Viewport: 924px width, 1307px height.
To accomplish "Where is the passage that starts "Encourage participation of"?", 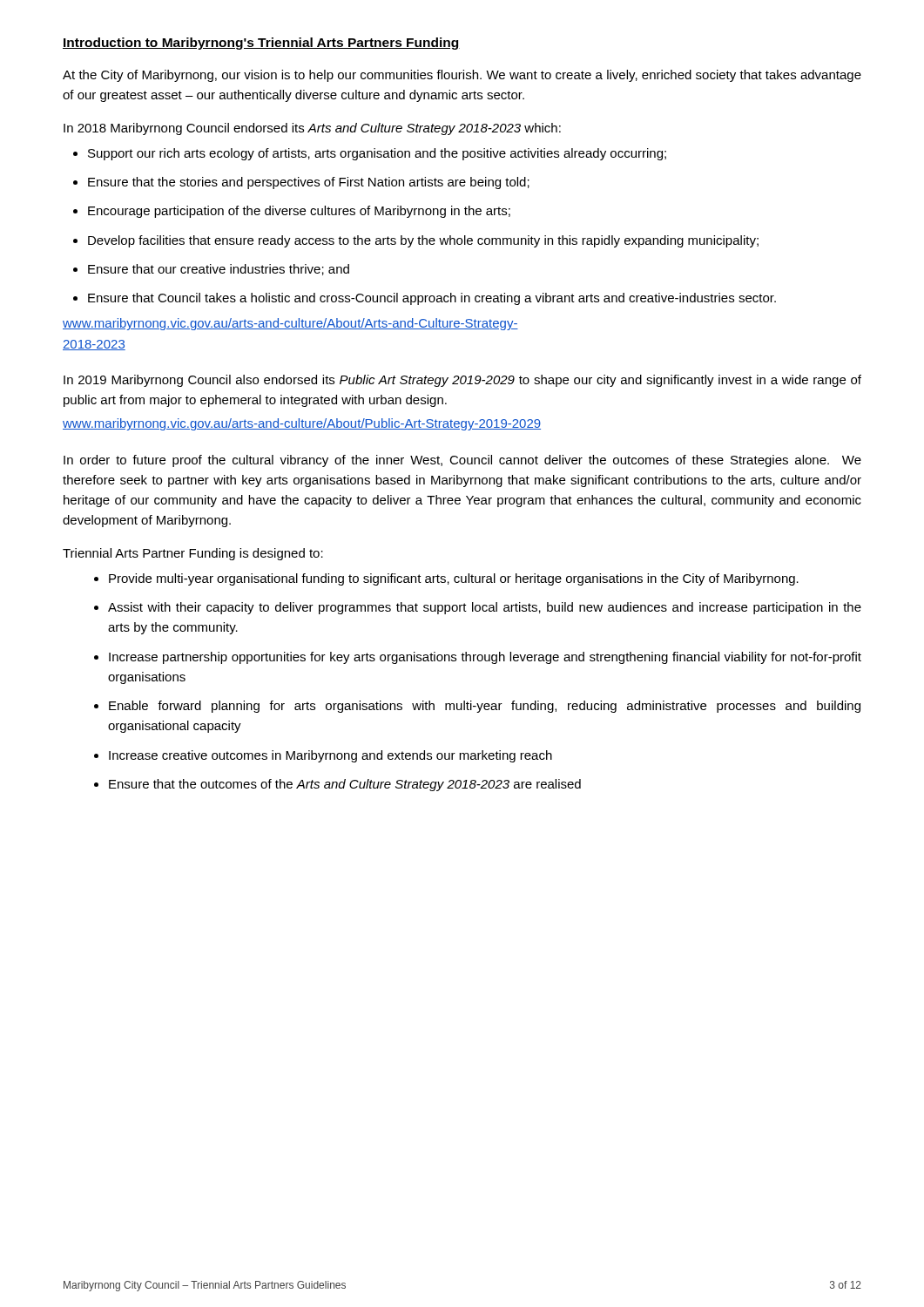I will pos(462,211).
